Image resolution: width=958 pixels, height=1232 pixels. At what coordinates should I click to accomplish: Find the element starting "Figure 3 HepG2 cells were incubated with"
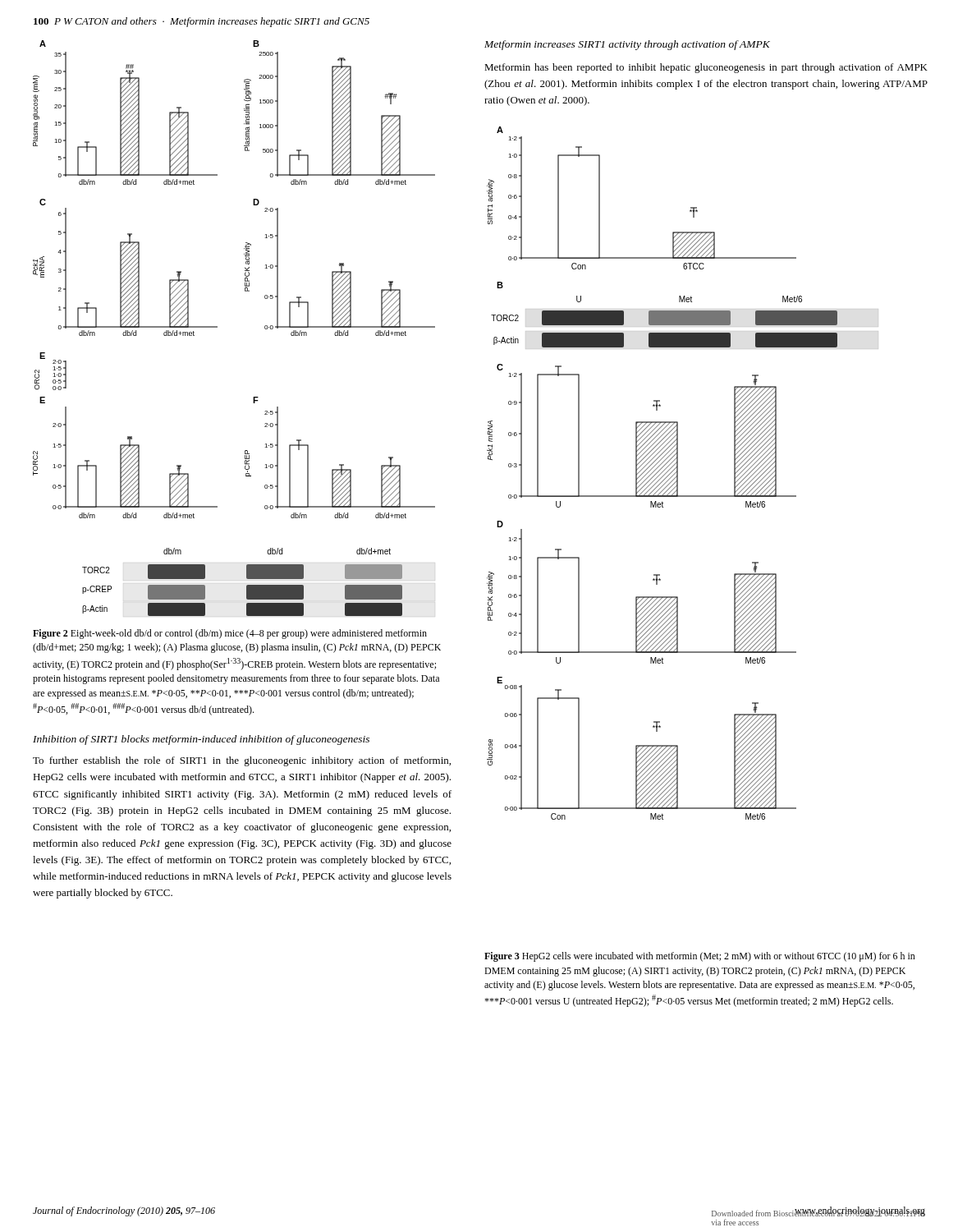700,979
